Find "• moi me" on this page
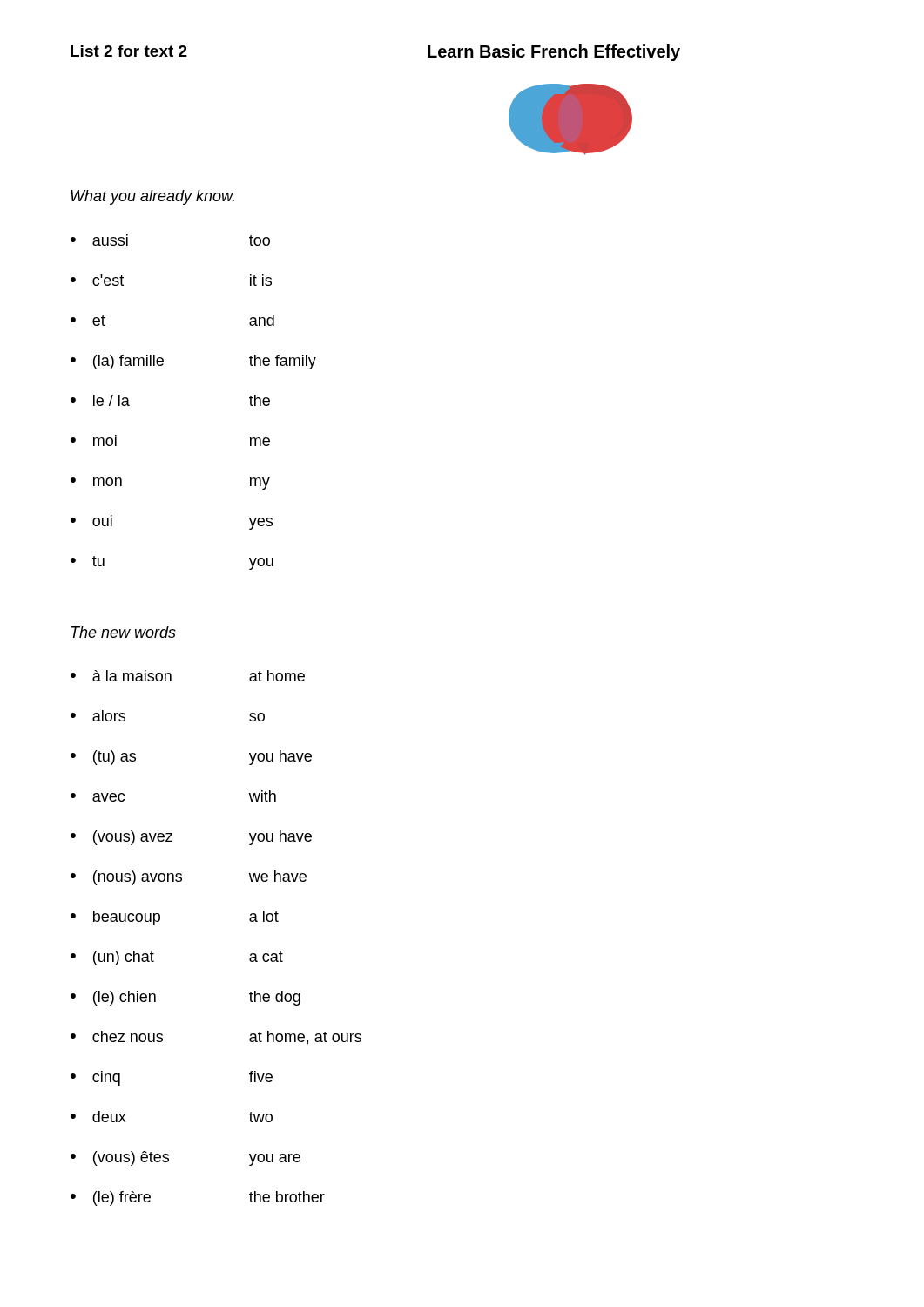 tap(109, 439)
